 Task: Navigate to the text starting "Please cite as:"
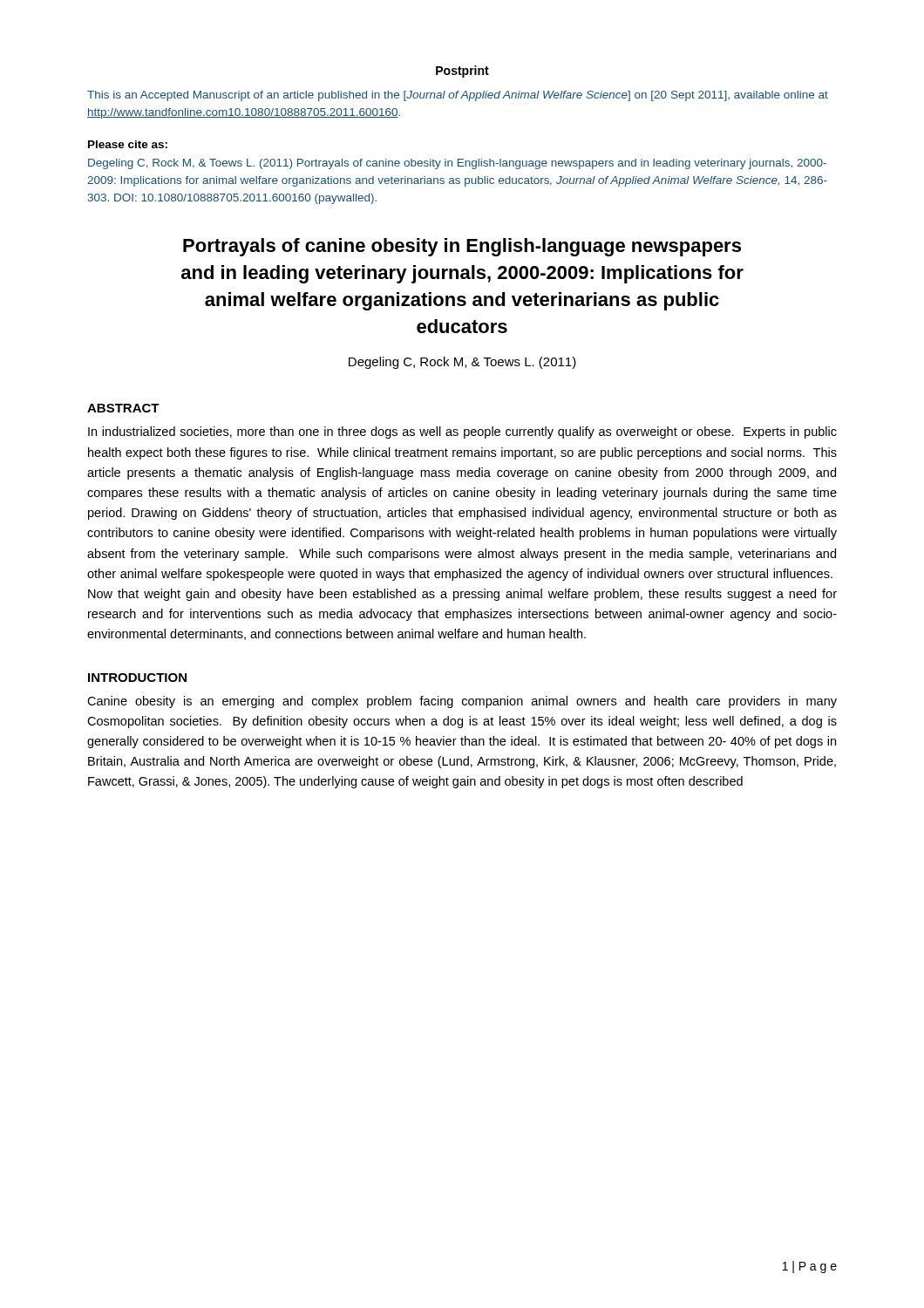(128, 144)
